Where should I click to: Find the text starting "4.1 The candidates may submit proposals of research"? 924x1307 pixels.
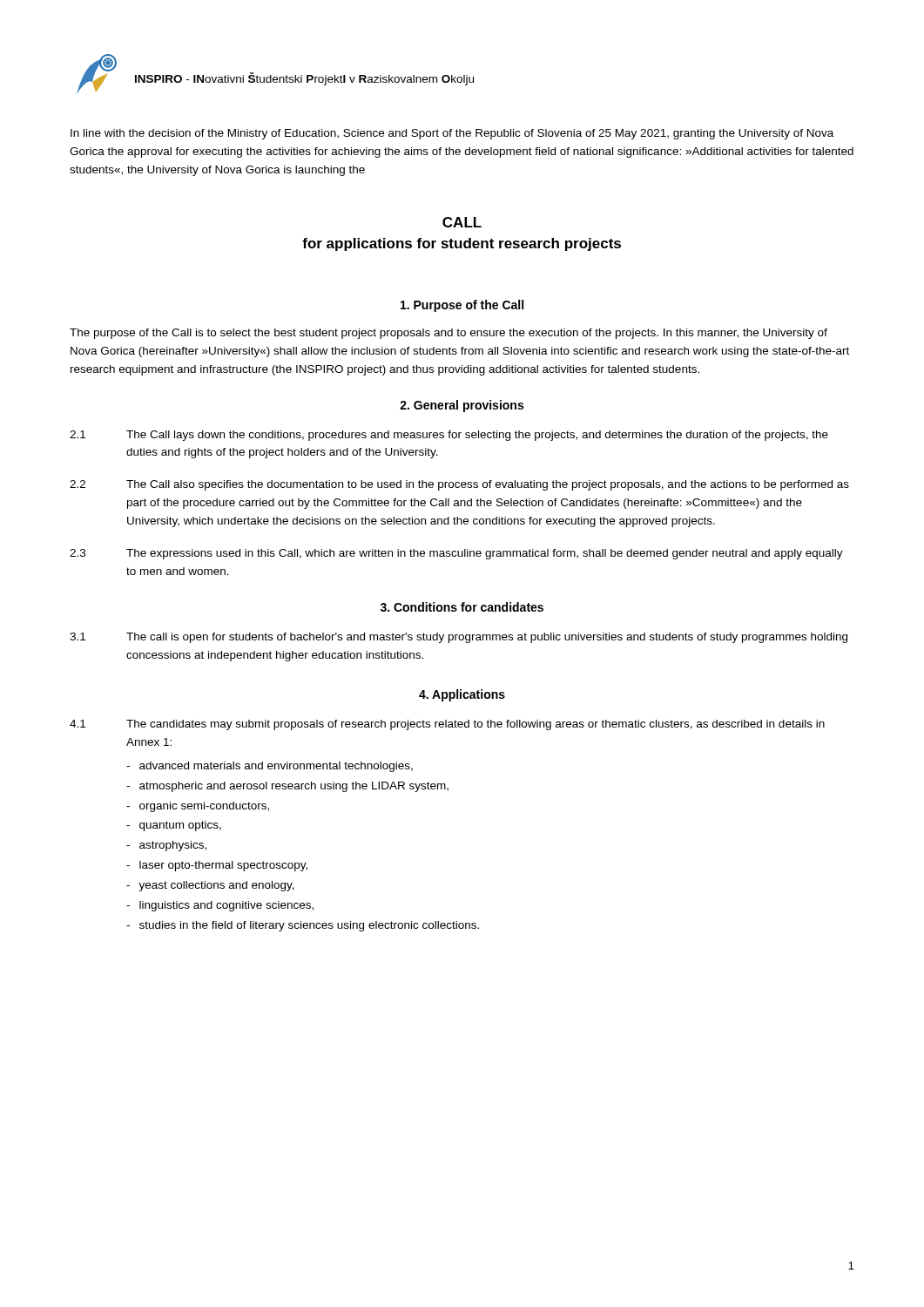coord(447,725)
